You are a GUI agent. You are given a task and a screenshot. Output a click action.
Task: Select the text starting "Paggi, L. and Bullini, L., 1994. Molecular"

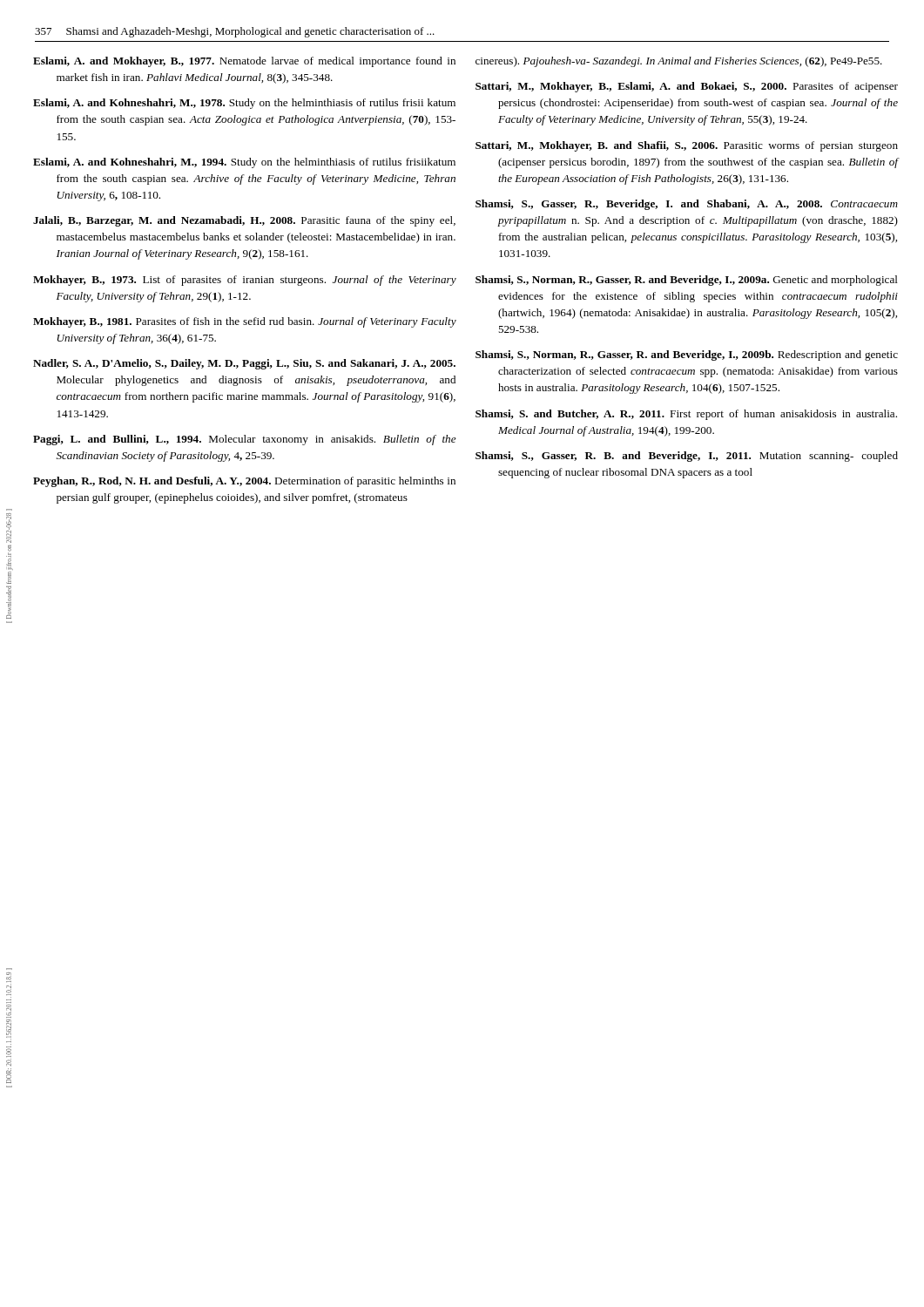point(244,447)
